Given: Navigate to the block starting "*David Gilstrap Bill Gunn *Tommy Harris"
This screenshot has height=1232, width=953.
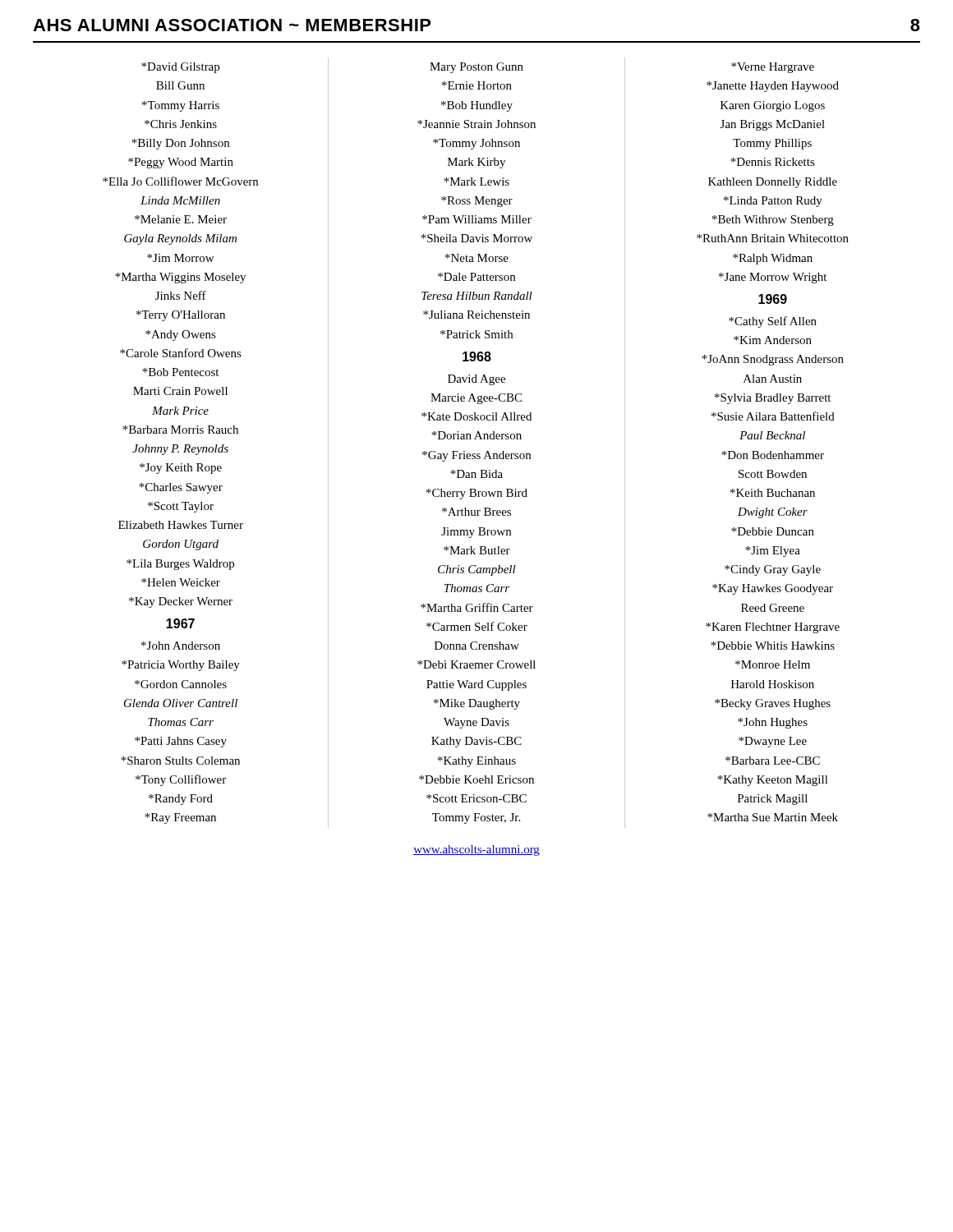Looking at the screenshot, I should (180, 442).
